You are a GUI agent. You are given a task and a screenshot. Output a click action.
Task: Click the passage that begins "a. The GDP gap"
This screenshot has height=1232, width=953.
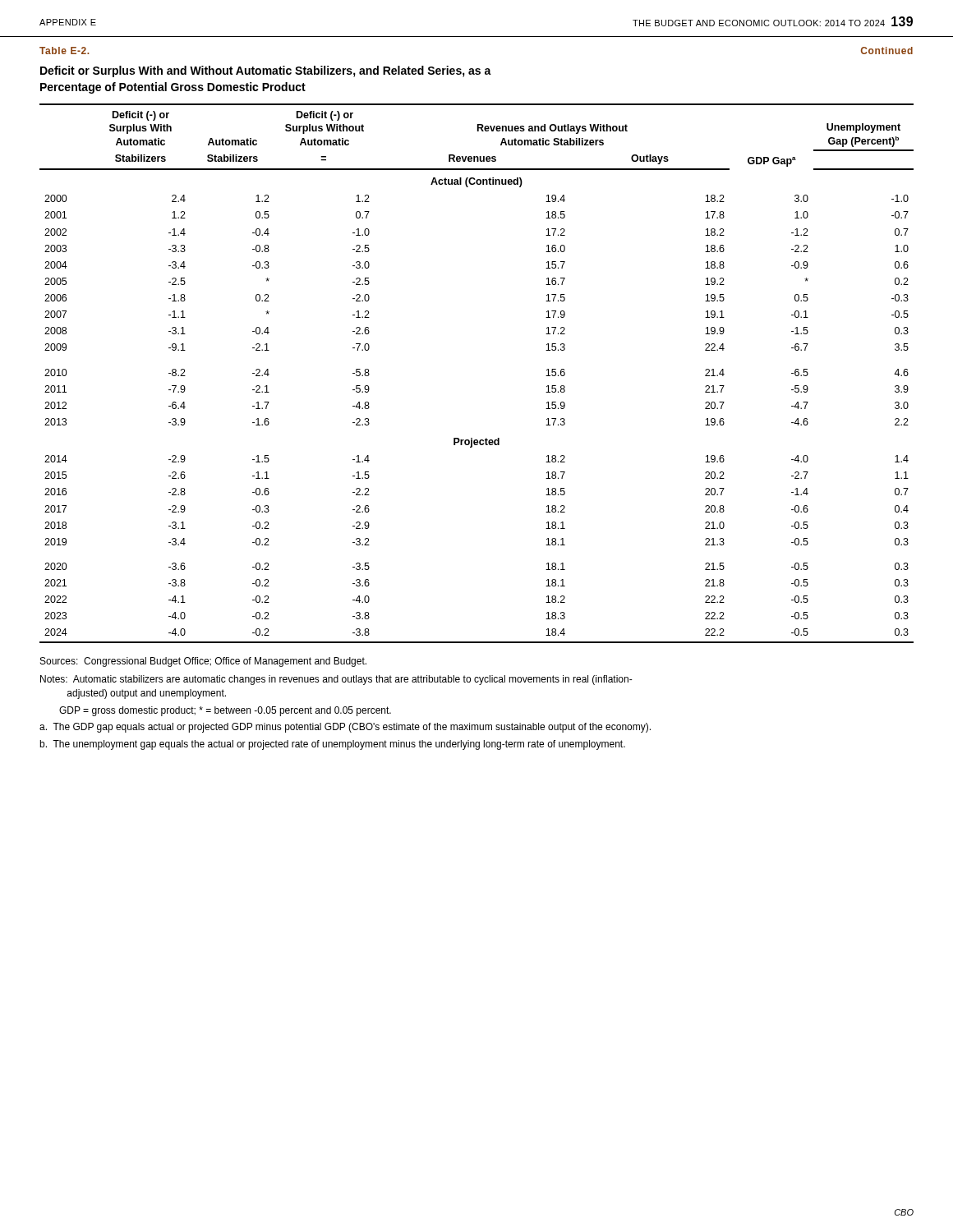(x=346, y=727)
